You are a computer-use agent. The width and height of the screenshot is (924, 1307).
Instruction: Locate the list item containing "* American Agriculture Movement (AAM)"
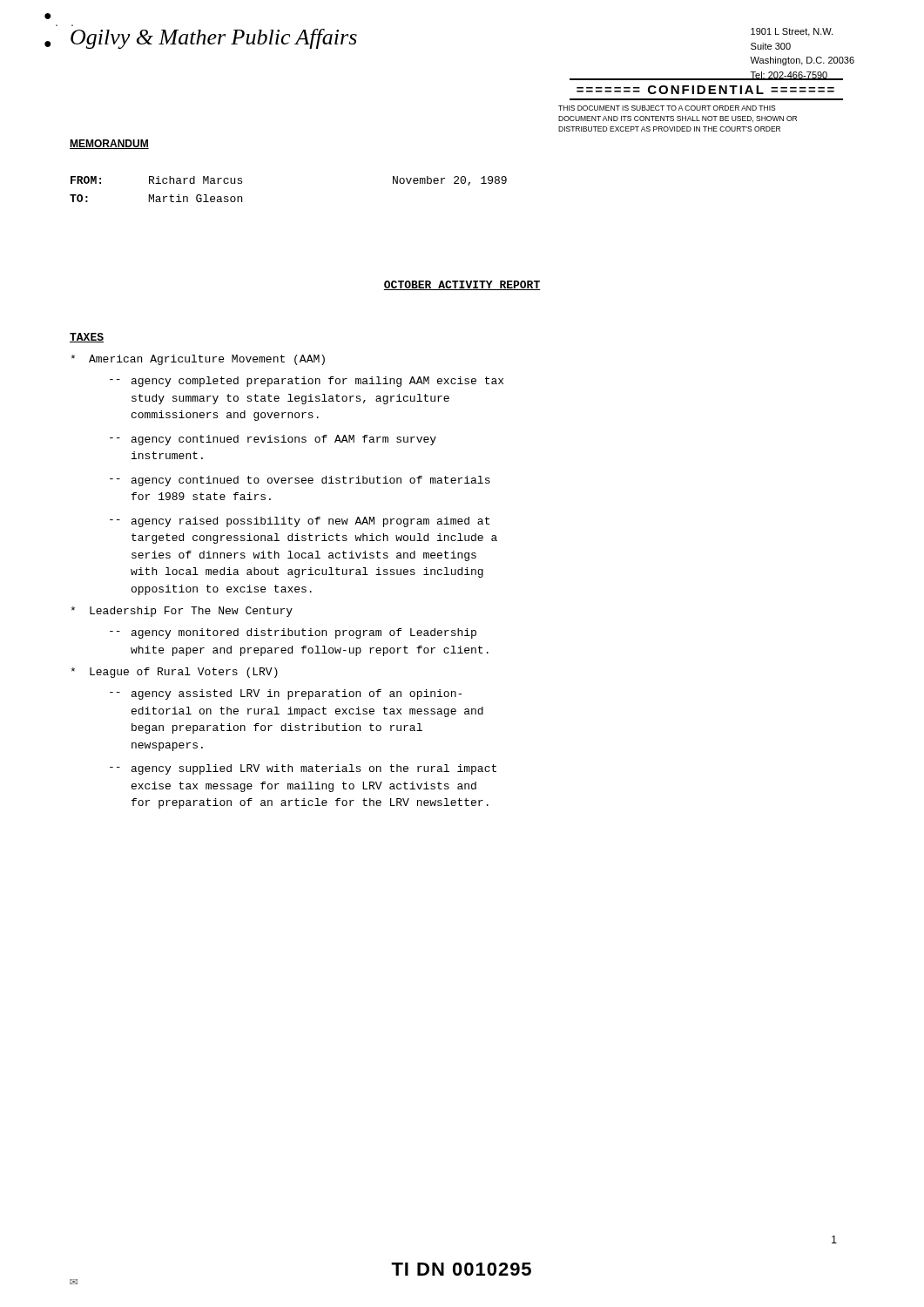pyautogui.click(x=198, y=359)
